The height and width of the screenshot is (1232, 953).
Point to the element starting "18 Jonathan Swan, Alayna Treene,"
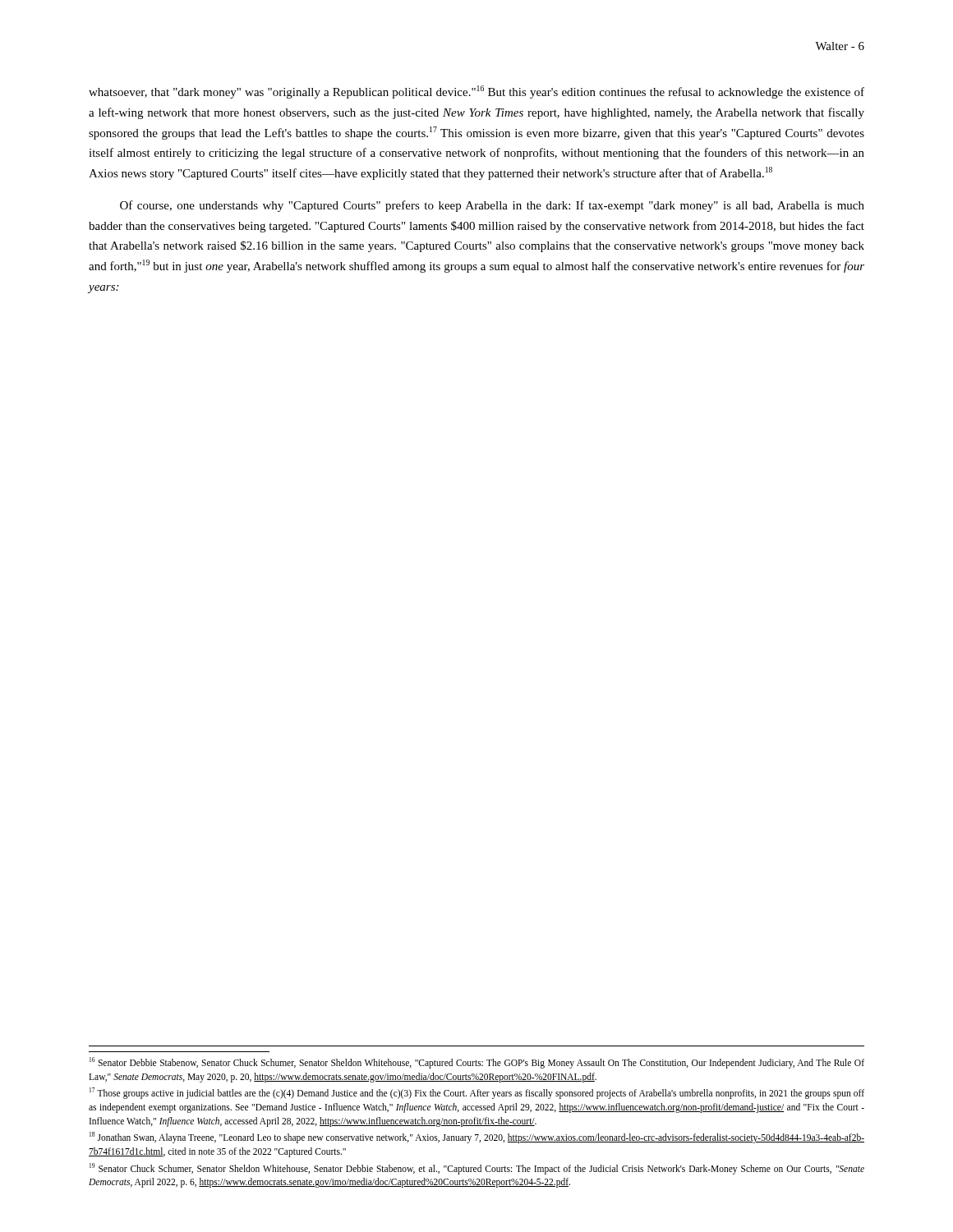click(x=476, y=1145)
